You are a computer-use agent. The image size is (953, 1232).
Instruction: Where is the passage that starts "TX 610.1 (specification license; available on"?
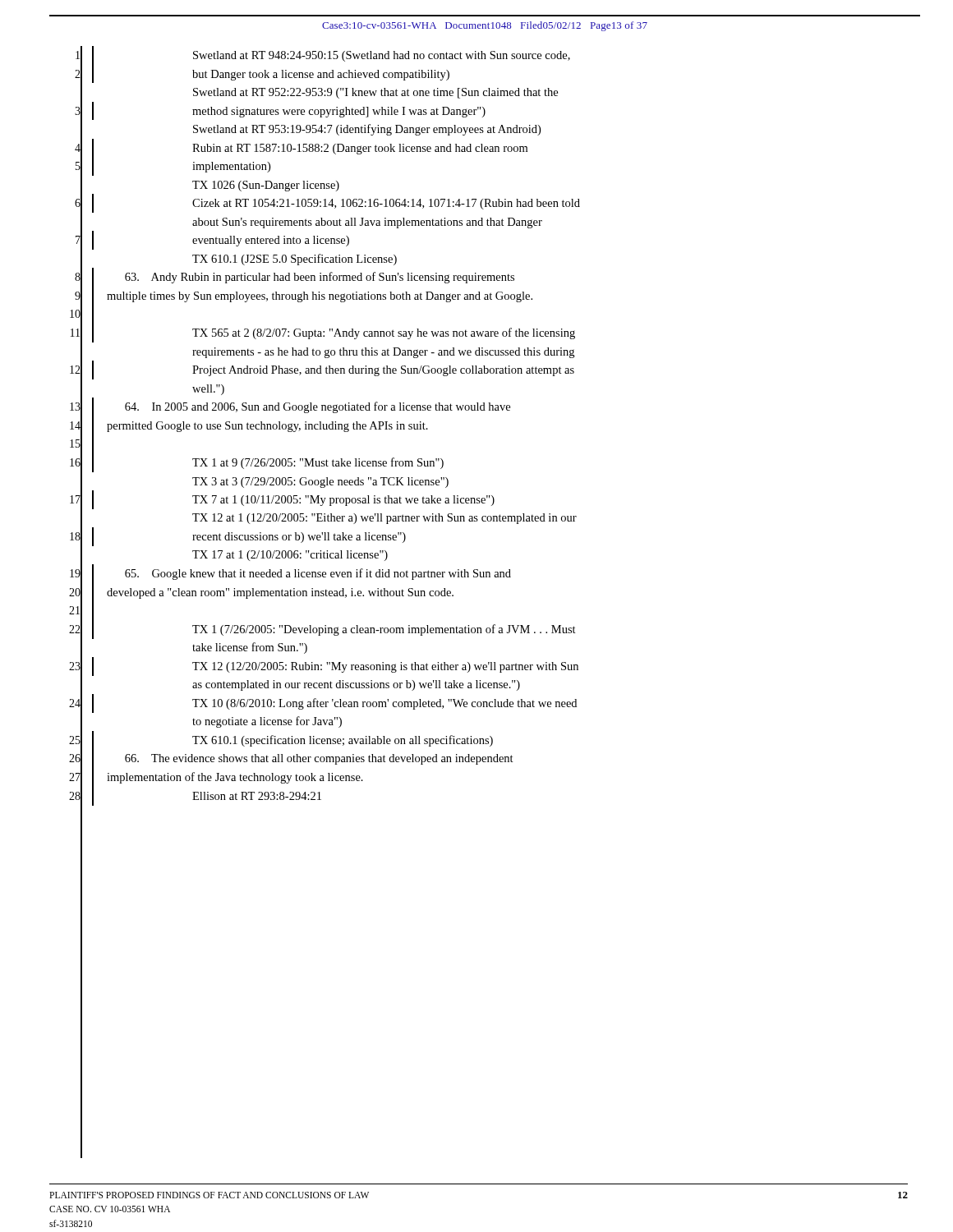[x=343, y=740]
